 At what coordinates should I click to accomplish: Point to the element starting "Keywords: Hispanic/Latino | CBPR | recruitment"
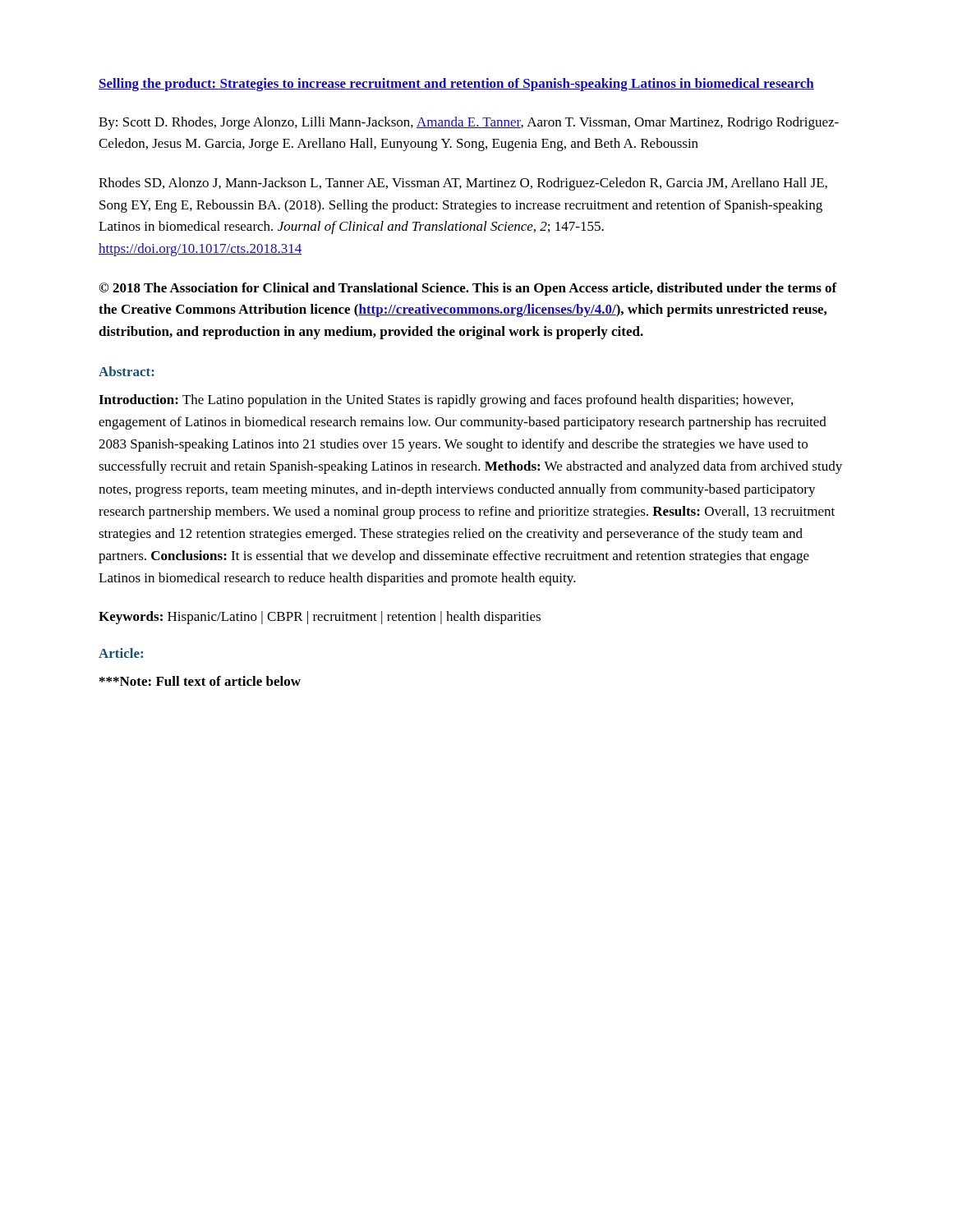click(x=320, y=616)
